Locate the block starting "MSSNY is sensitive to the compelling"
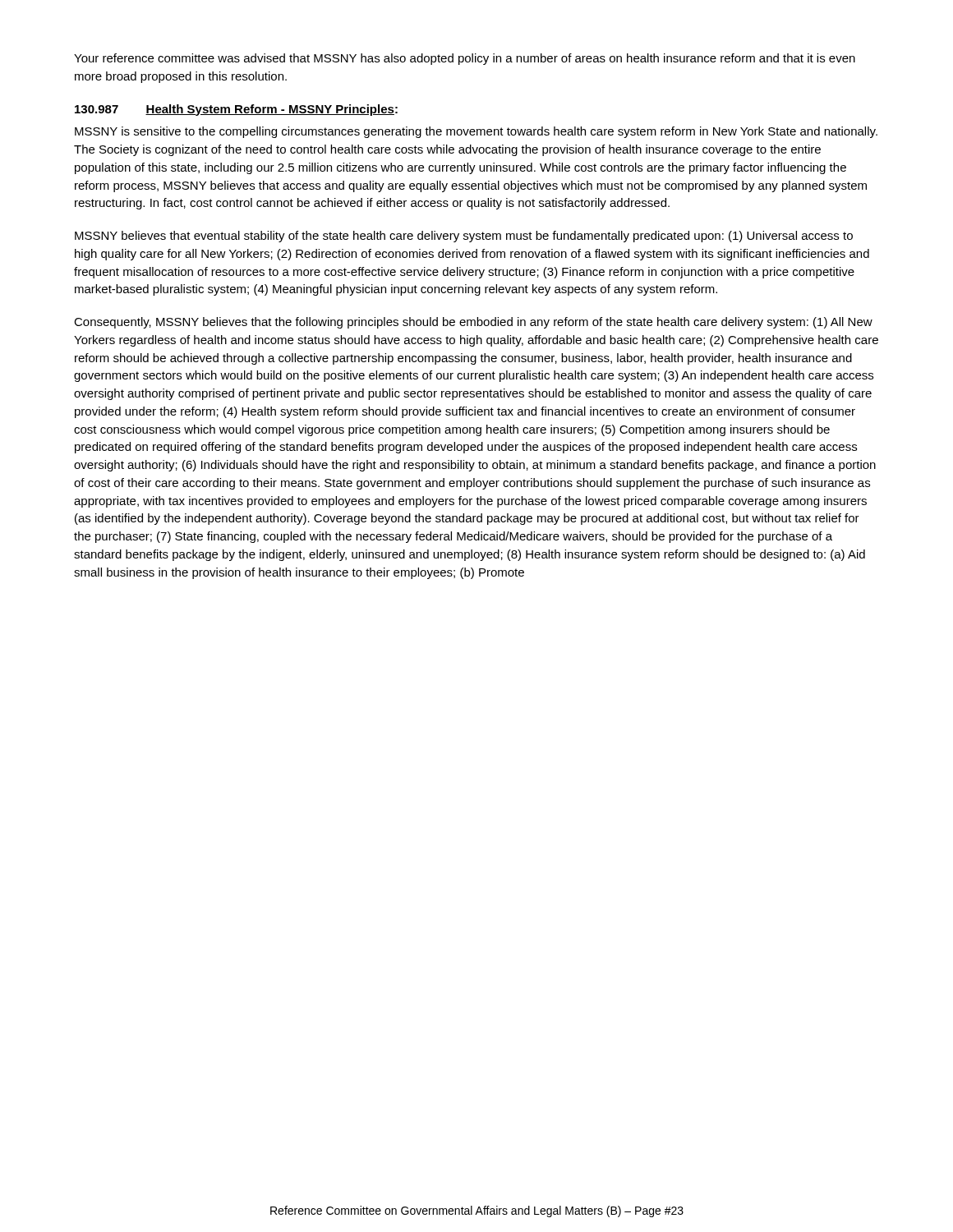 click(476, 167)
